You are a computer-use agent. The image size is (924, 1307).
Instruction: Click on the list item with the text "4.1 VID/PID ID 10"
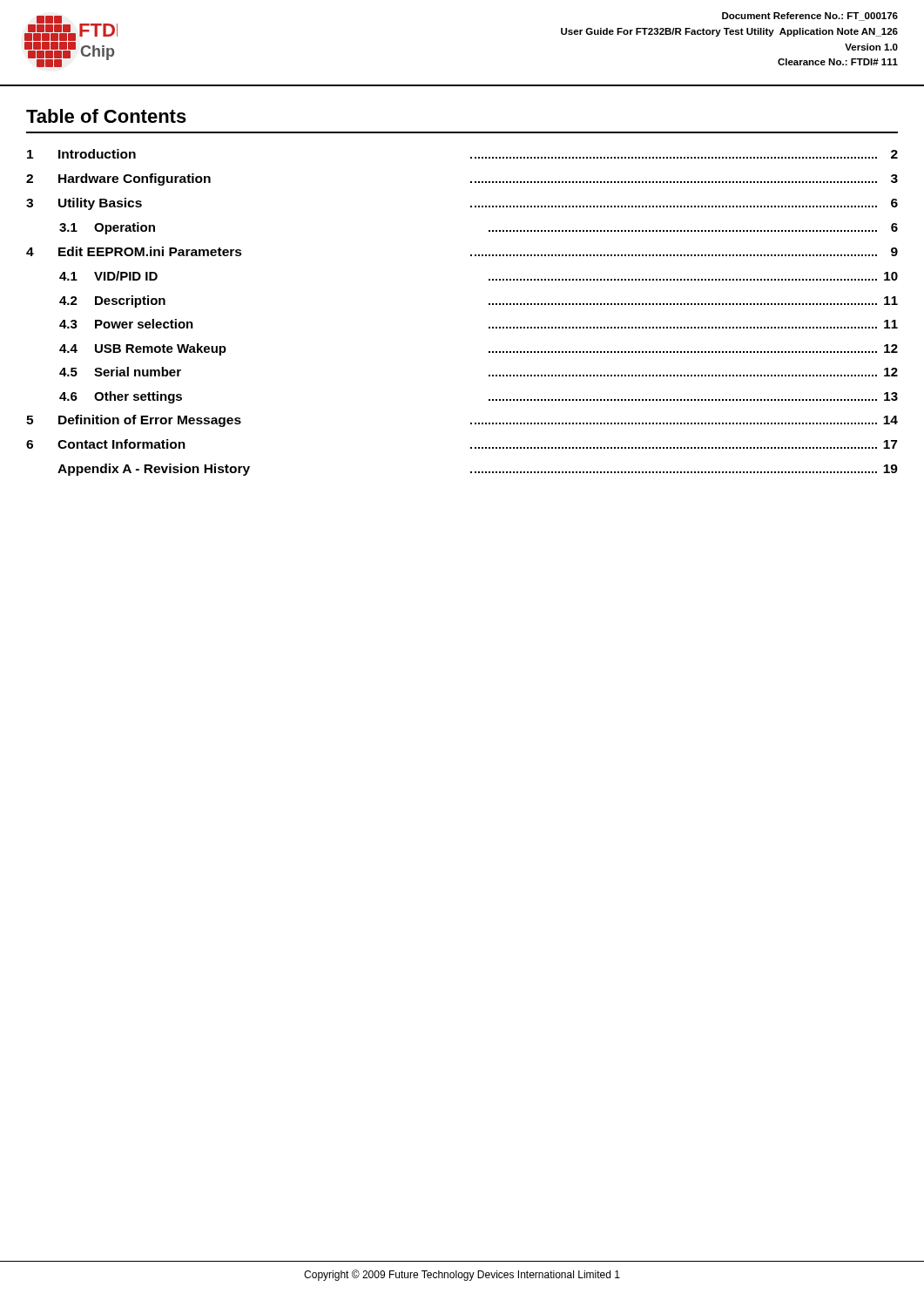point(479,276)
